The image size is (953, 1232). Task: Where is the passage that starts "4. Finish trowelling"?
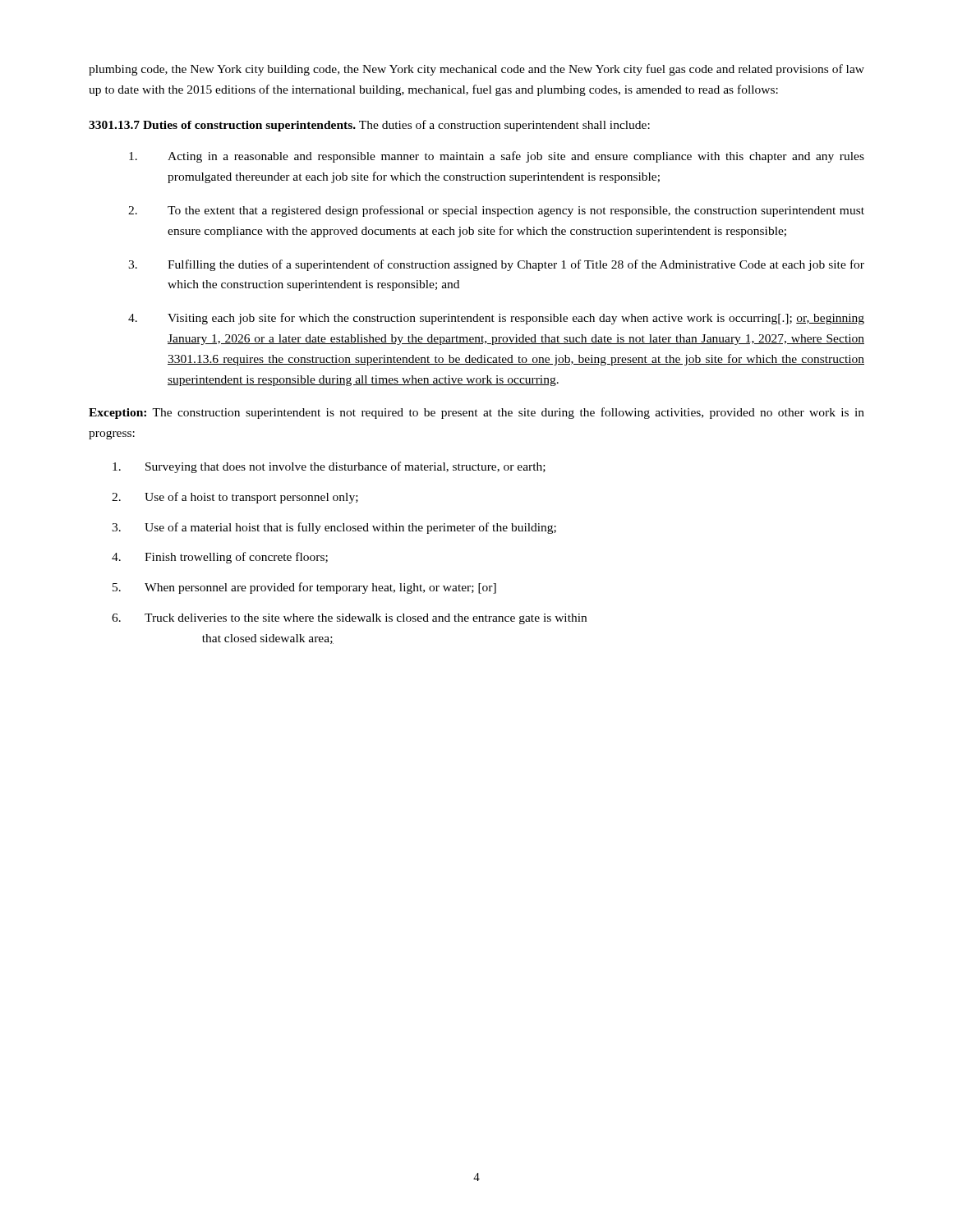(220, 558)
